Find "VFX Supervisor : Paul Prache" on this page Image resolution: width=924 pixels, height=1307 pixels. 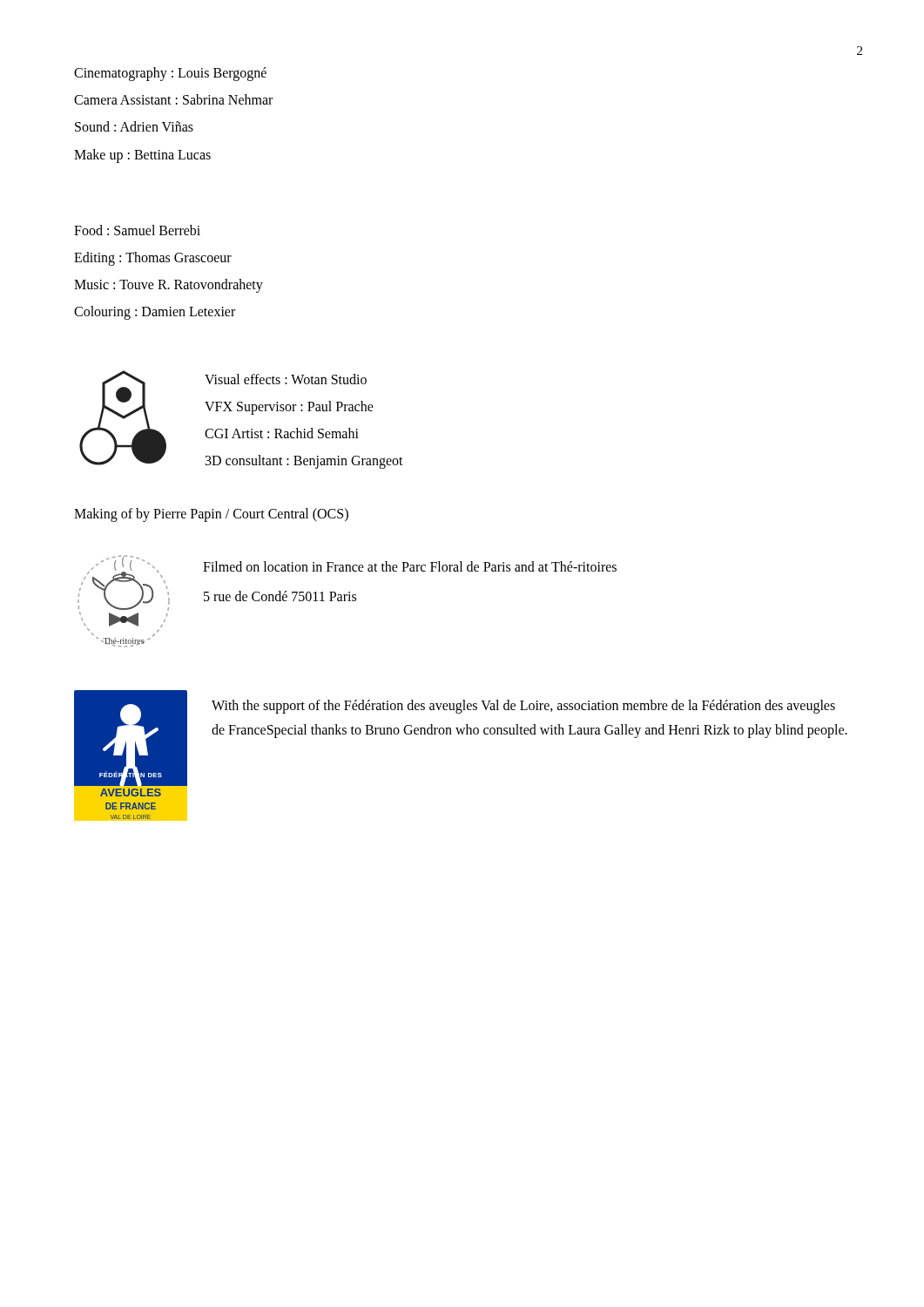[289, 406]
